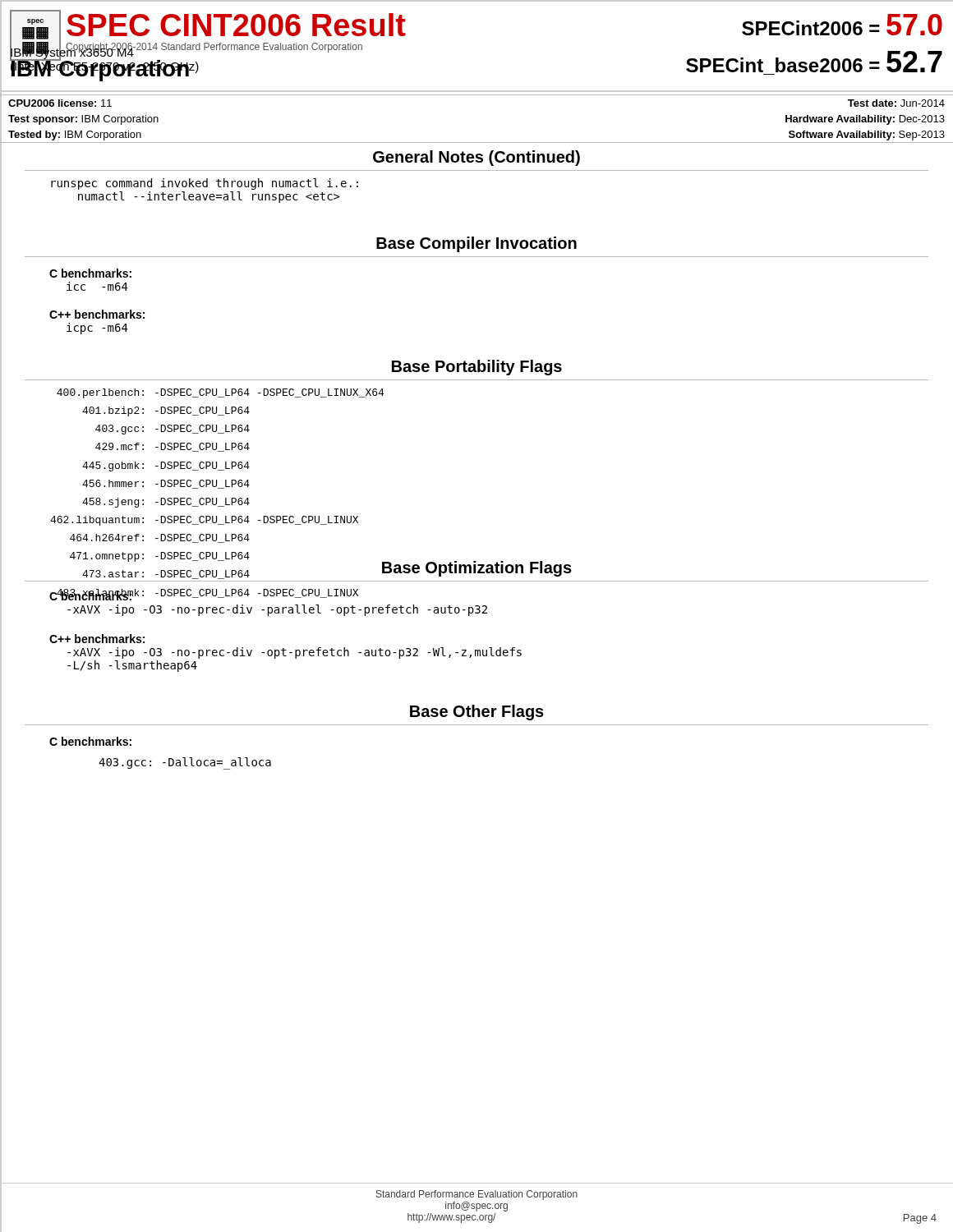Locate the element starting "Base Optimization Flags"

476,568
